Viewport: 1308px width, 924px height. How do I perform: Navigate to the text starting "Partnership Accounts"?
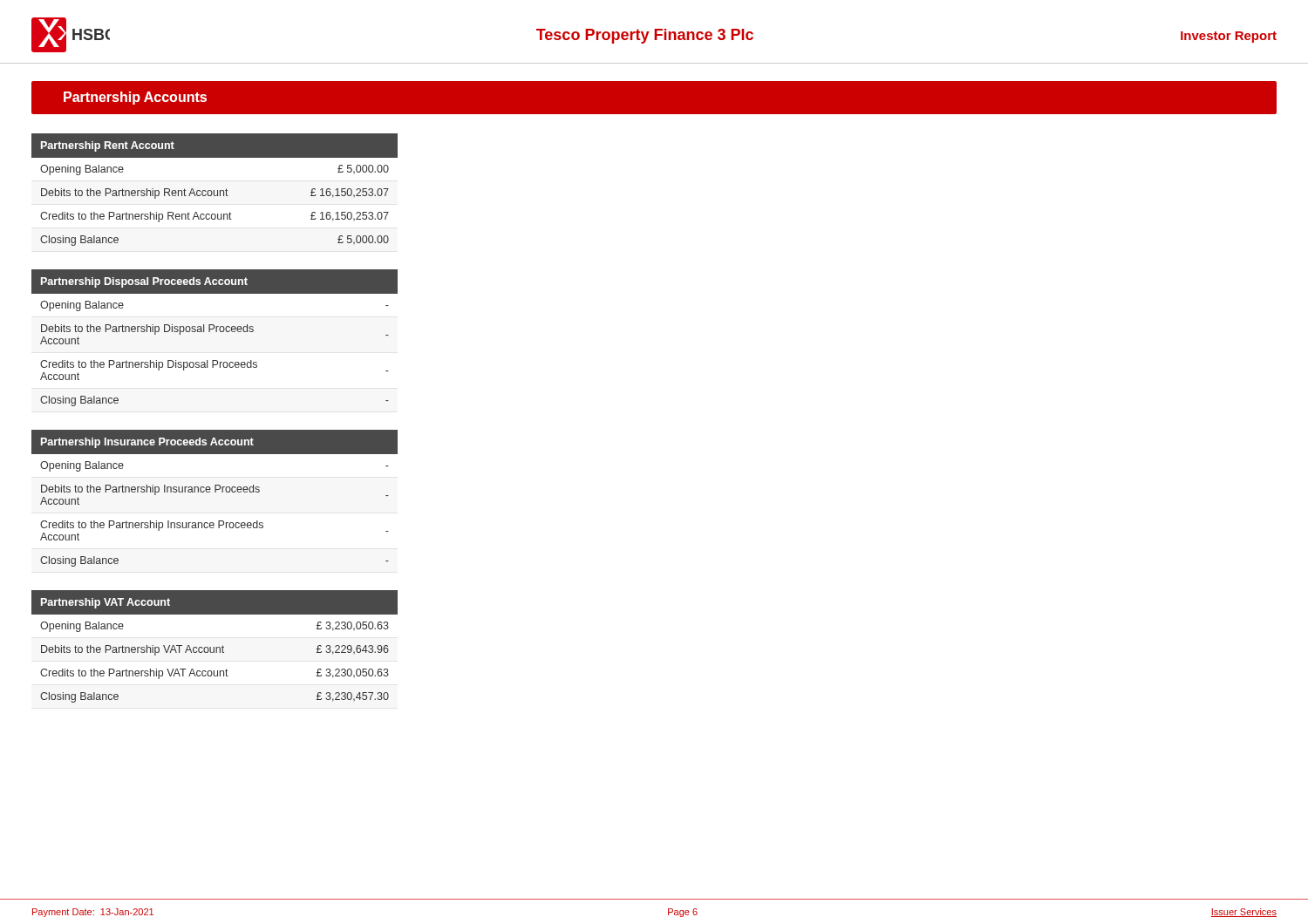click(x=135, y=97)
